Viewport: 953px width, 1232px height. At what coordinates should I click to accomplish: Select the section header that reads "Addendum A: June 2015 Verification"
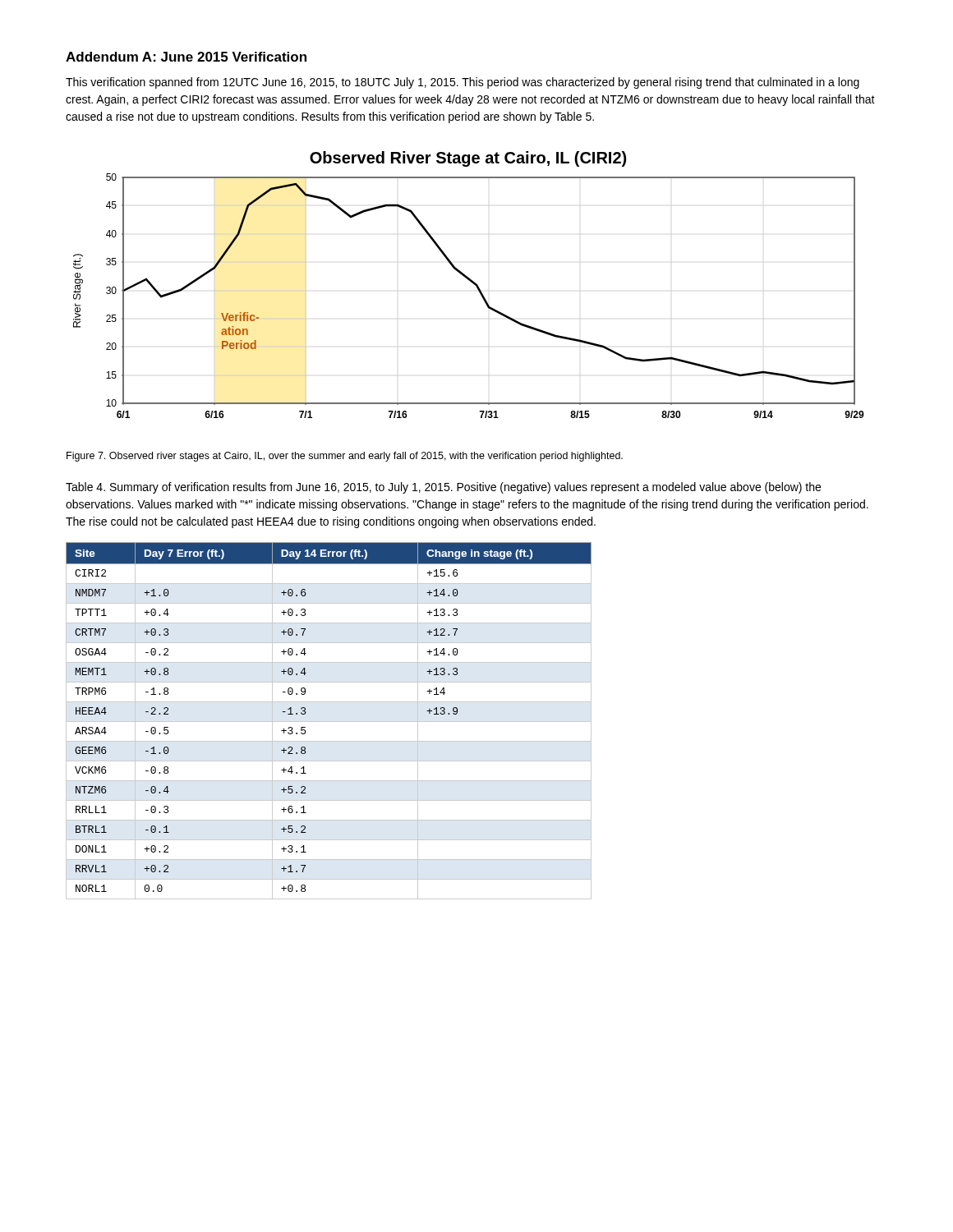pos(187,57)
